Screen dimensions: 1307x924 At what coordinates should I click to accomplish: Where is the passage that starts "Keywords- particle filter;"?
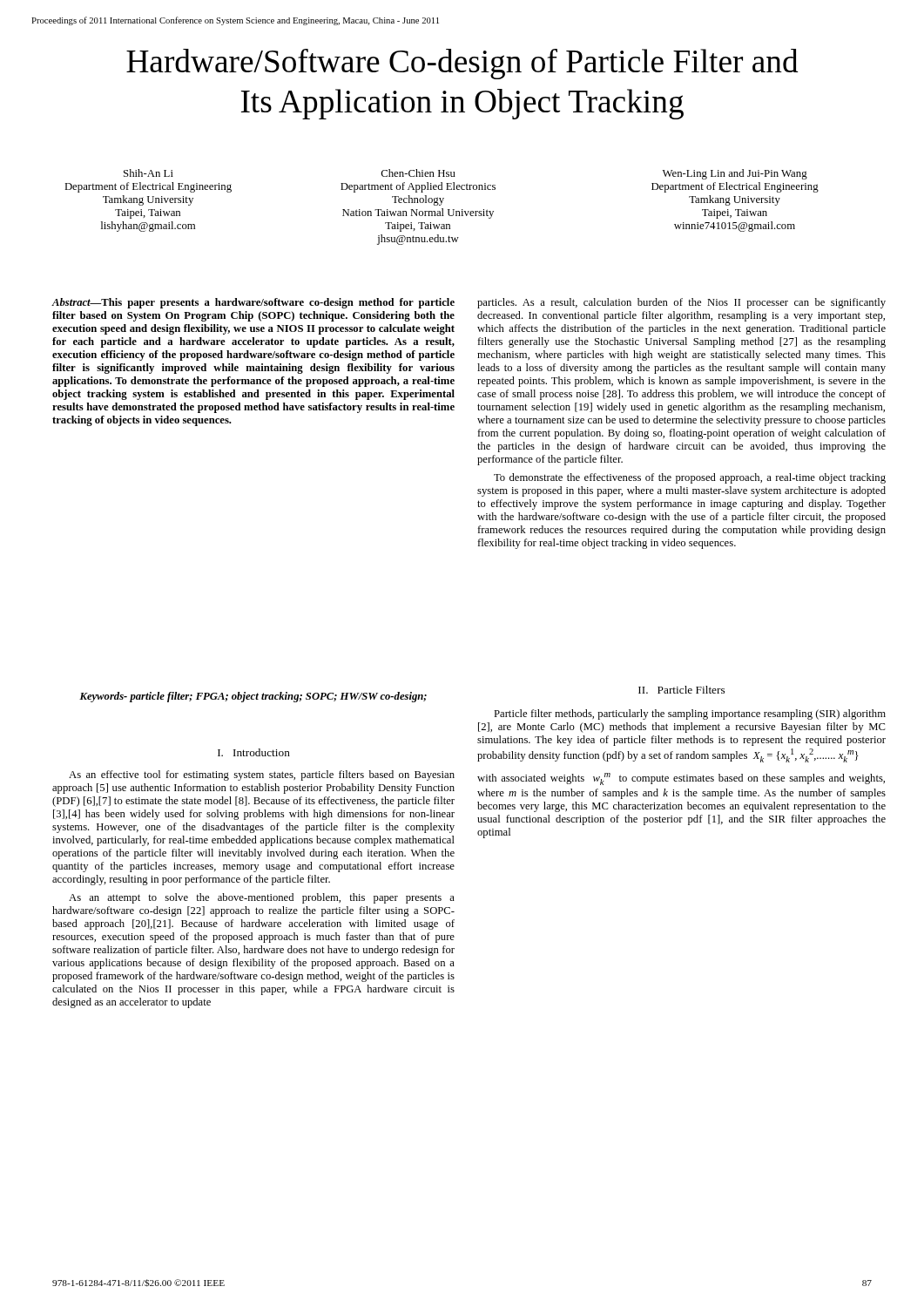click(253, 696)
